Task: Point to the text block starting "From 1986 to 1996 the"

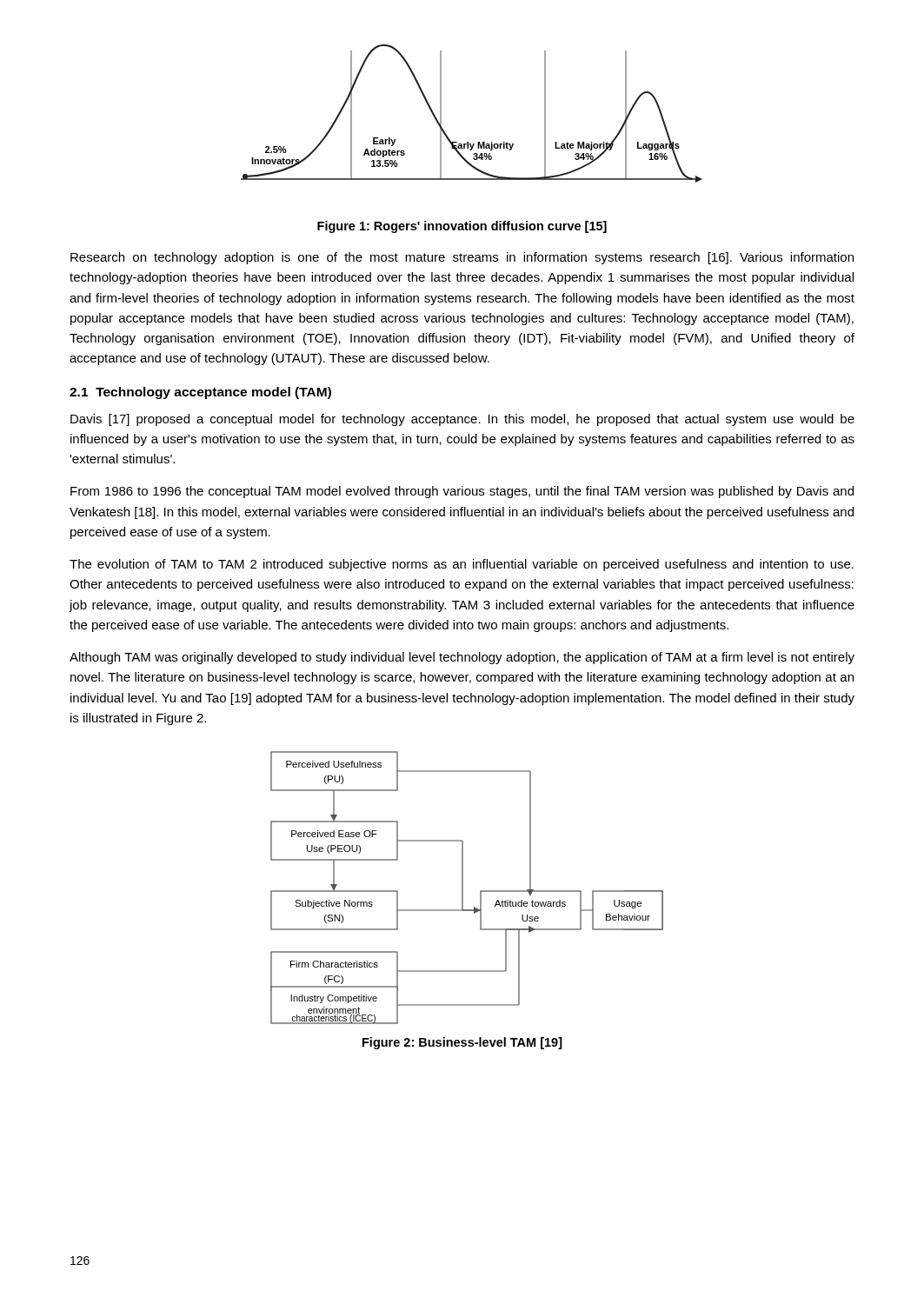Action: 462,511
